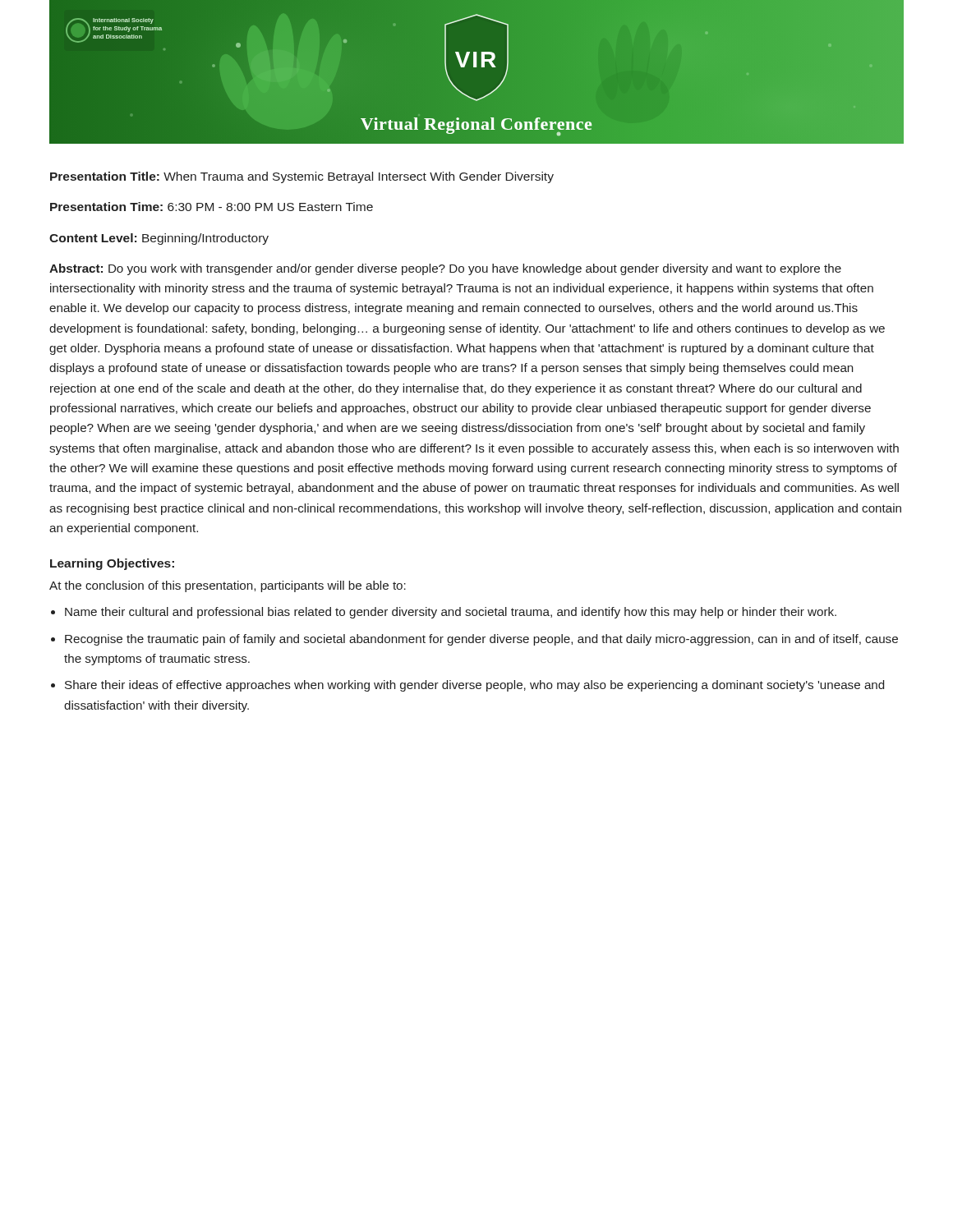Select the list item containing "Name their cultural and professional bias related to"

point(451,612)
